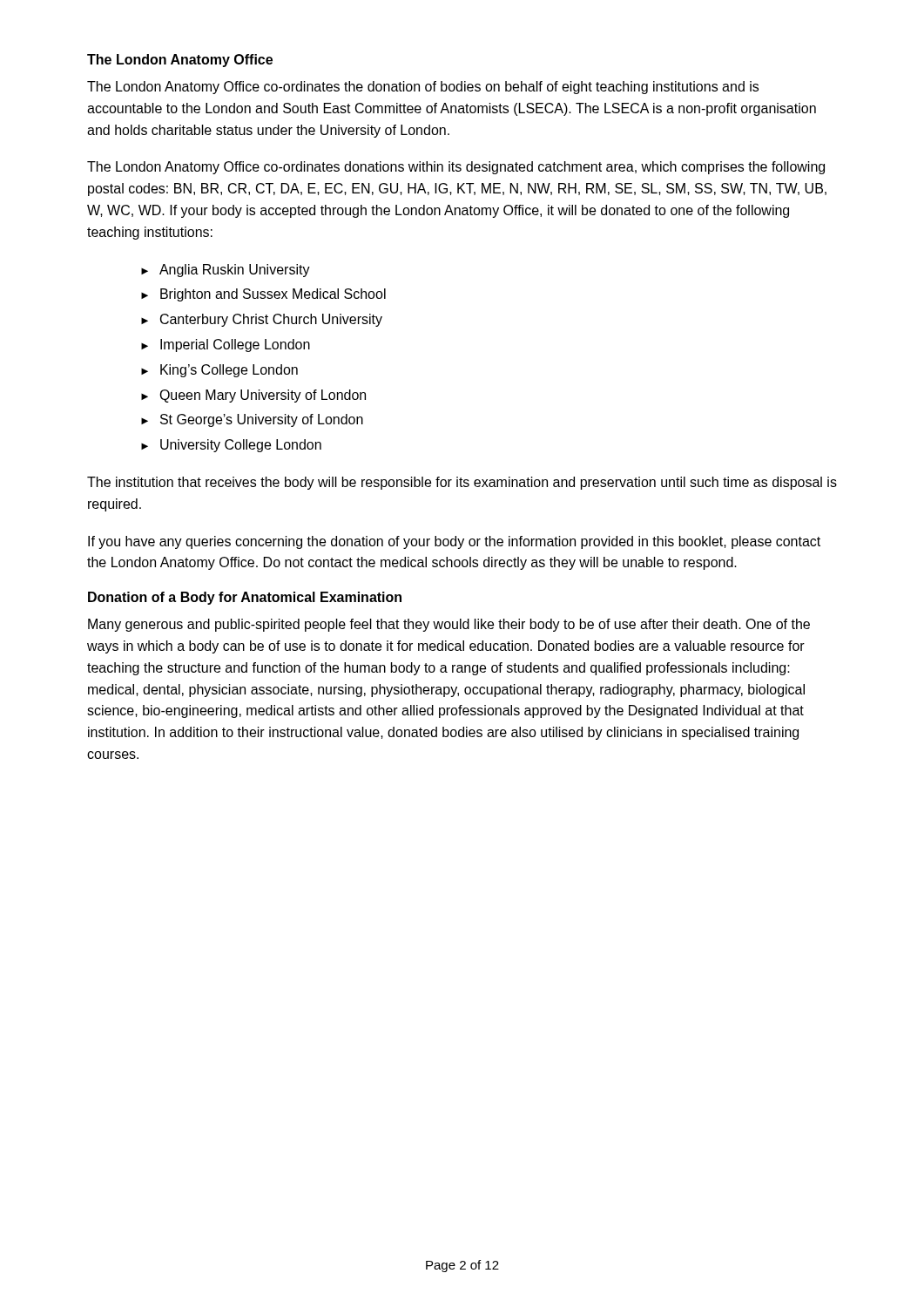
Task: Locate the text block starting "The London Anatomy Office co-ordinates the donation of"
Action: tap(452, 108)
